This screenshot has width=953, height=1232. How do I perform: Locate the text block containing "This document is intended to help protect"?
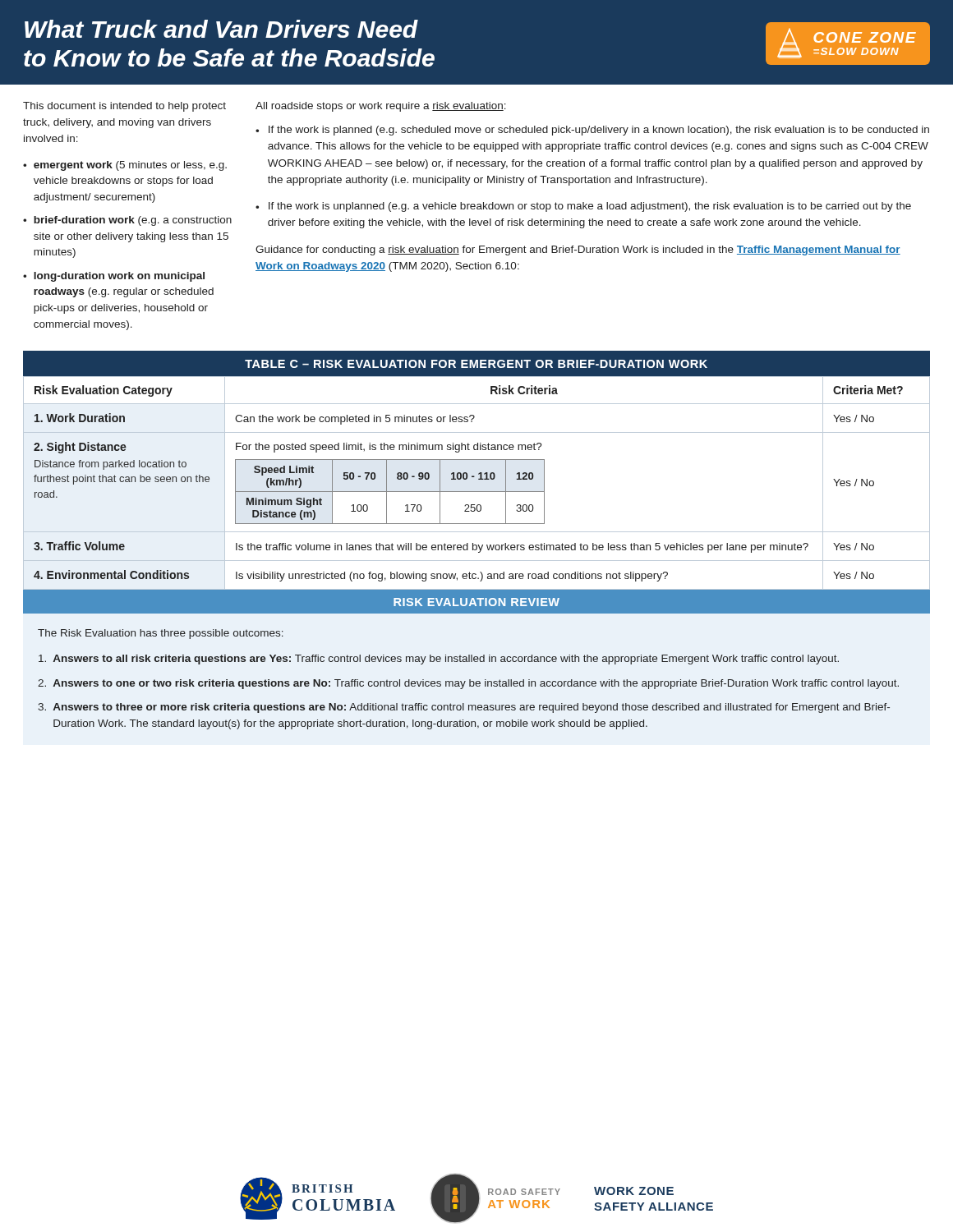pyautogui.click(x=124, y=122)
